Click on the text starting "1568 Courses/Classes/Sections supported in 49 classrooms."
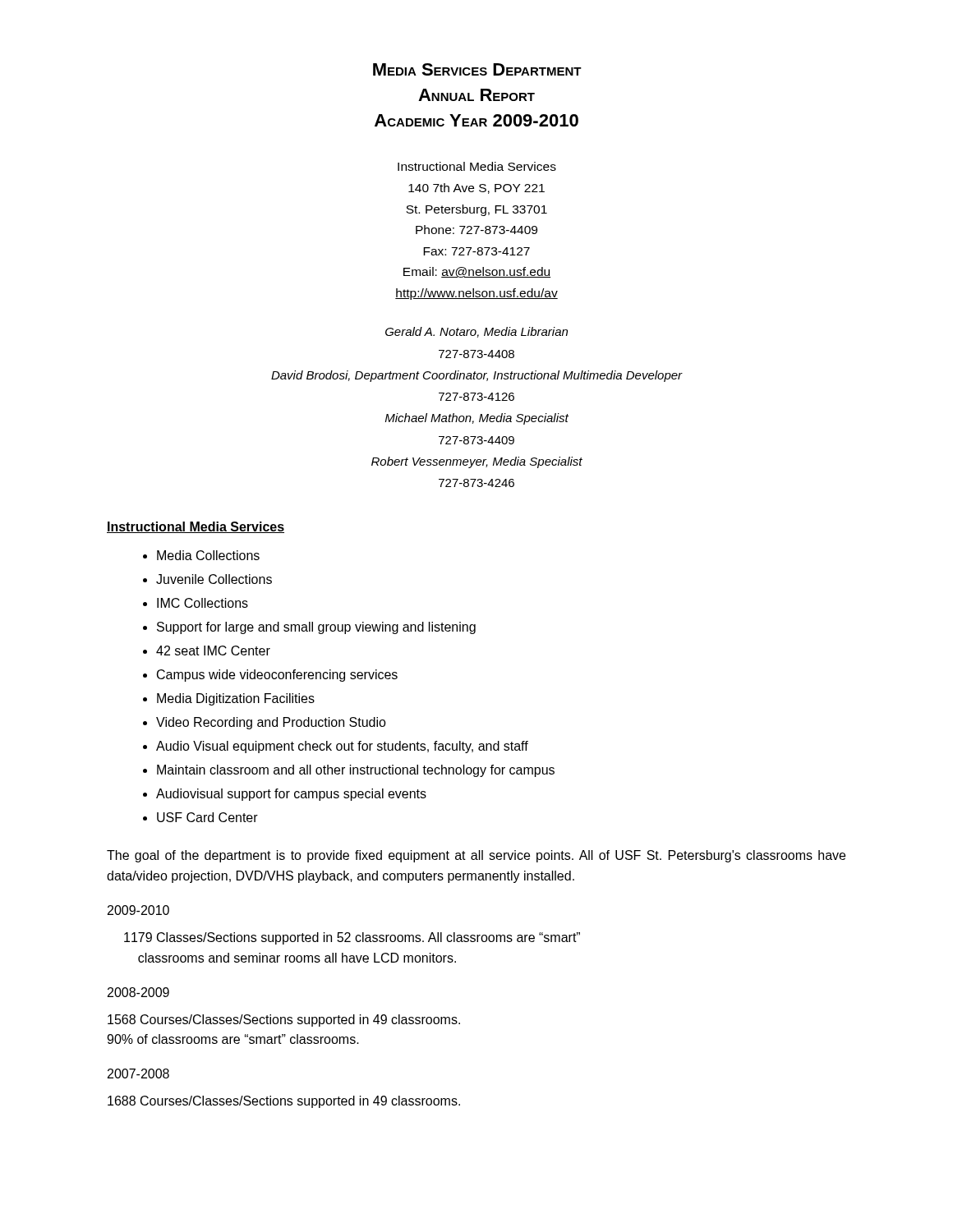953x1232 pixels. [x=284, y=1029]
